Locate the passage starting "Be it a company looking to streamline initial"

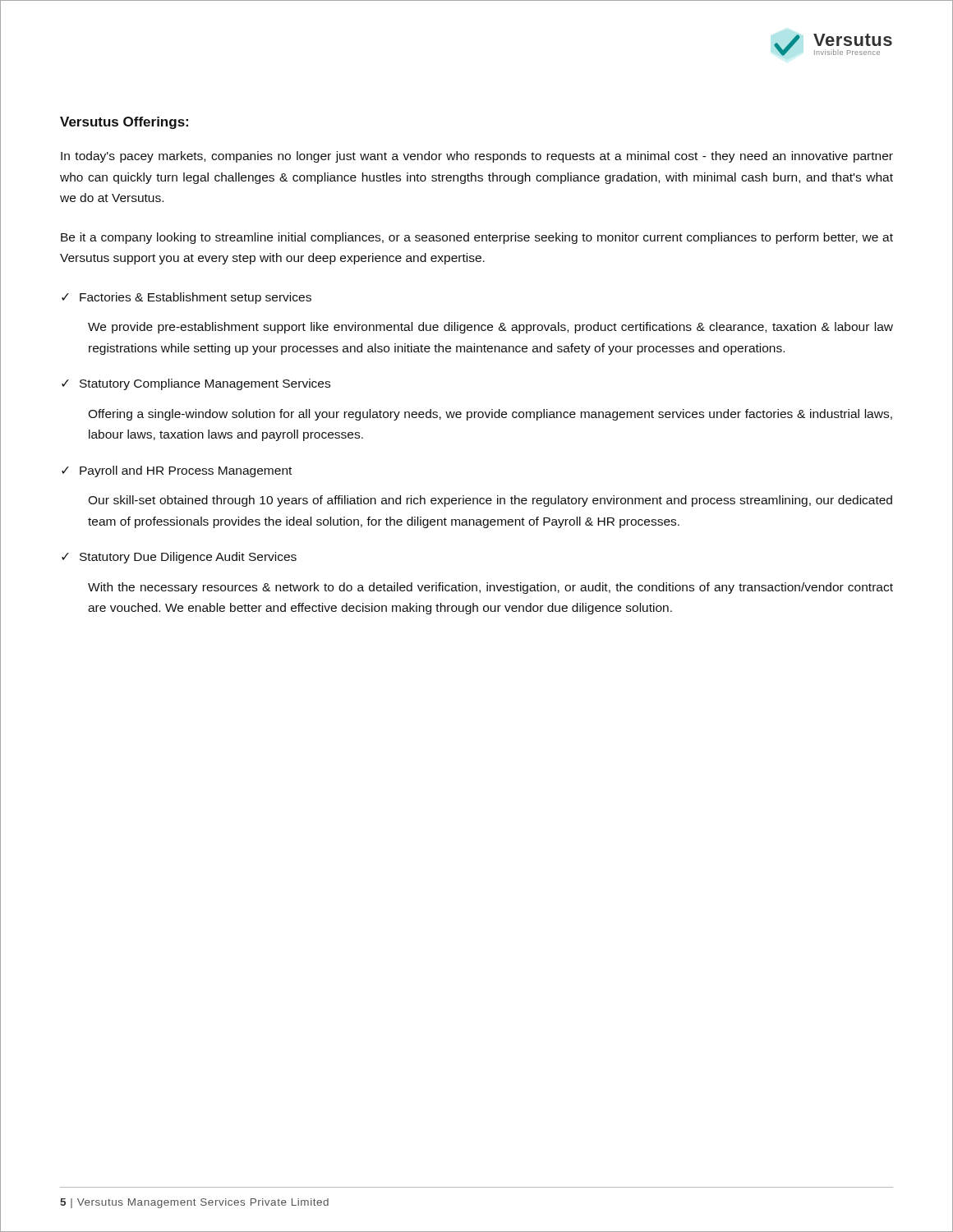476,247
